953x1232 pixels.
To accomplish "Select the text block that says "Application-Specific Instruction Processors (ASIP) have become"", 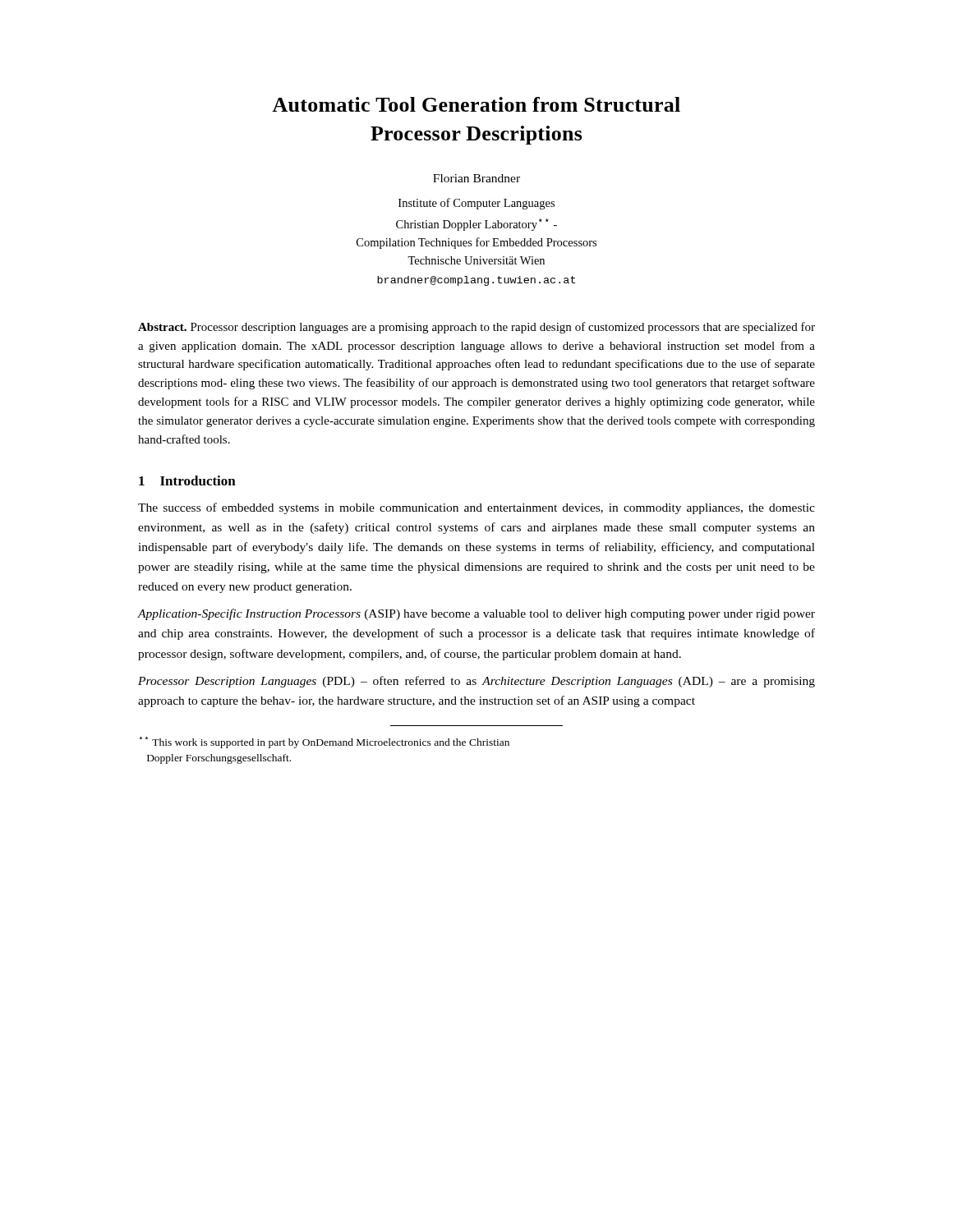I will 476,633.
